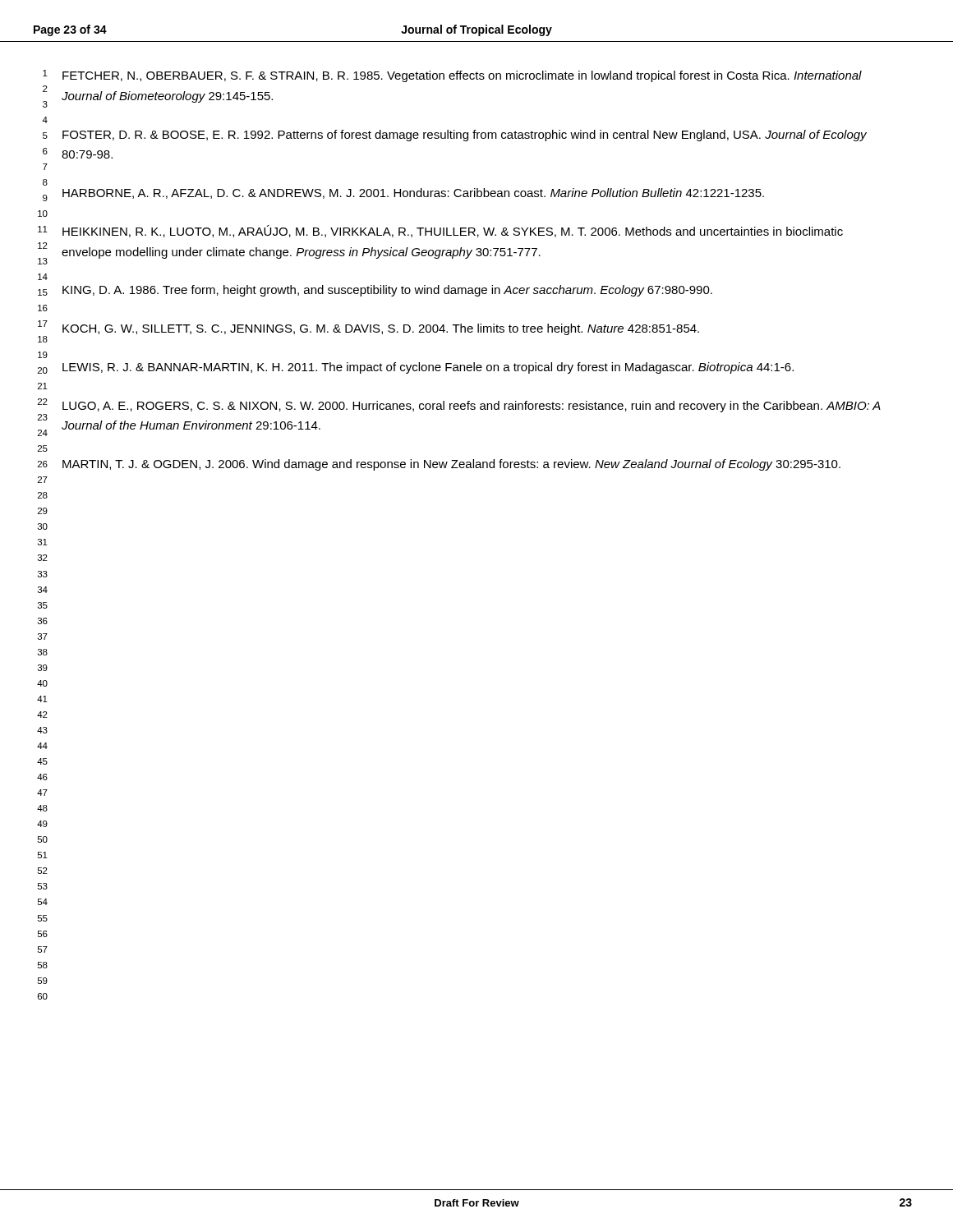The image size is (953, 1232).
Task: Click the passage that begins "LEWIS, R. J. & BANNAR-MARTIN, K. H. 2011."
Action: click(x=472, y=367)
